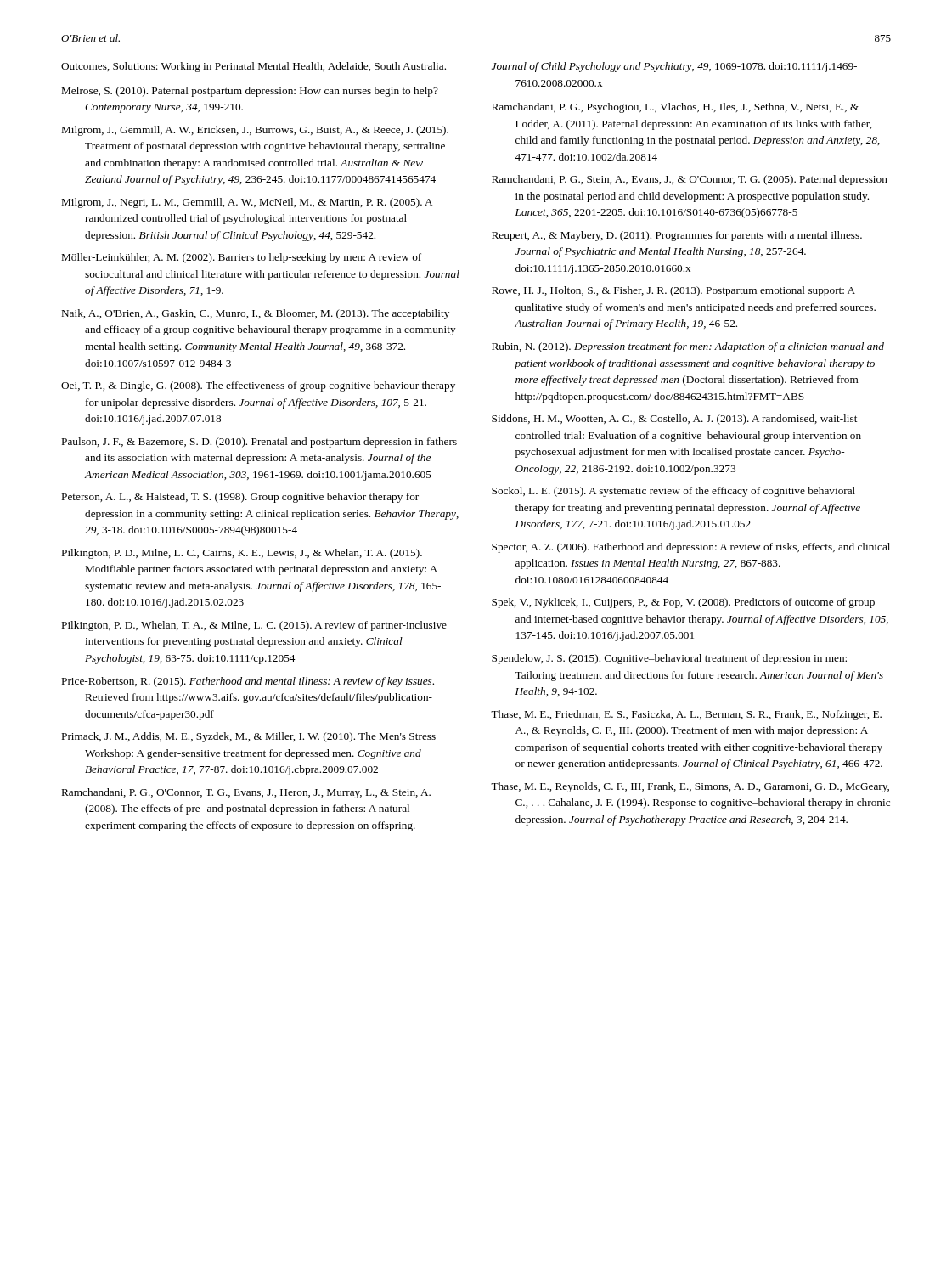The image size is (952, 1274).
Task: Locate the text block starting "Reupert, A., & Maybery, D. (2011). Programmes for"
Action: pos(677,251)
